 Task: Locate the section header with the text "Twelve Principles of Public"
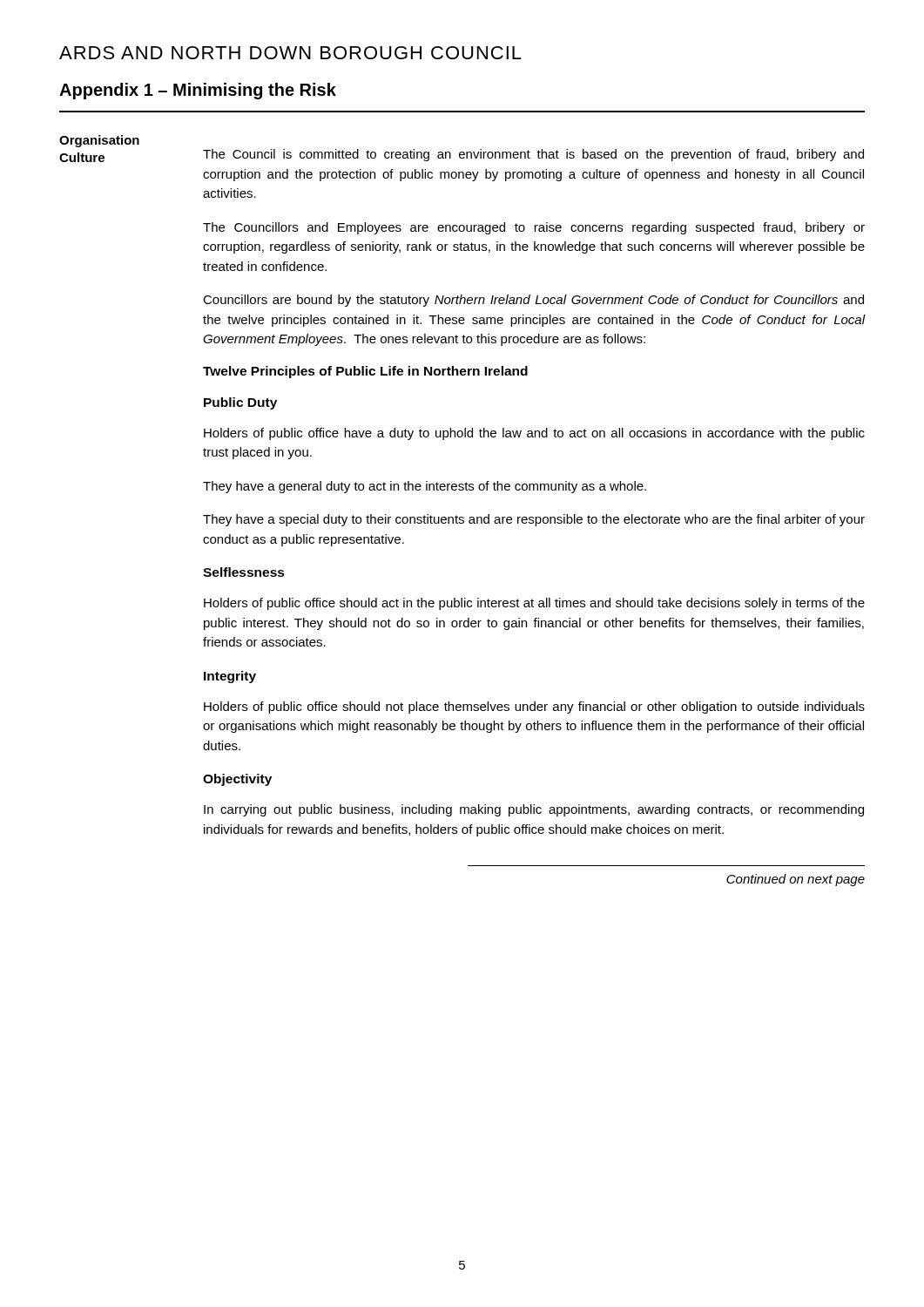pyautogui.click(x=534, y=371)
